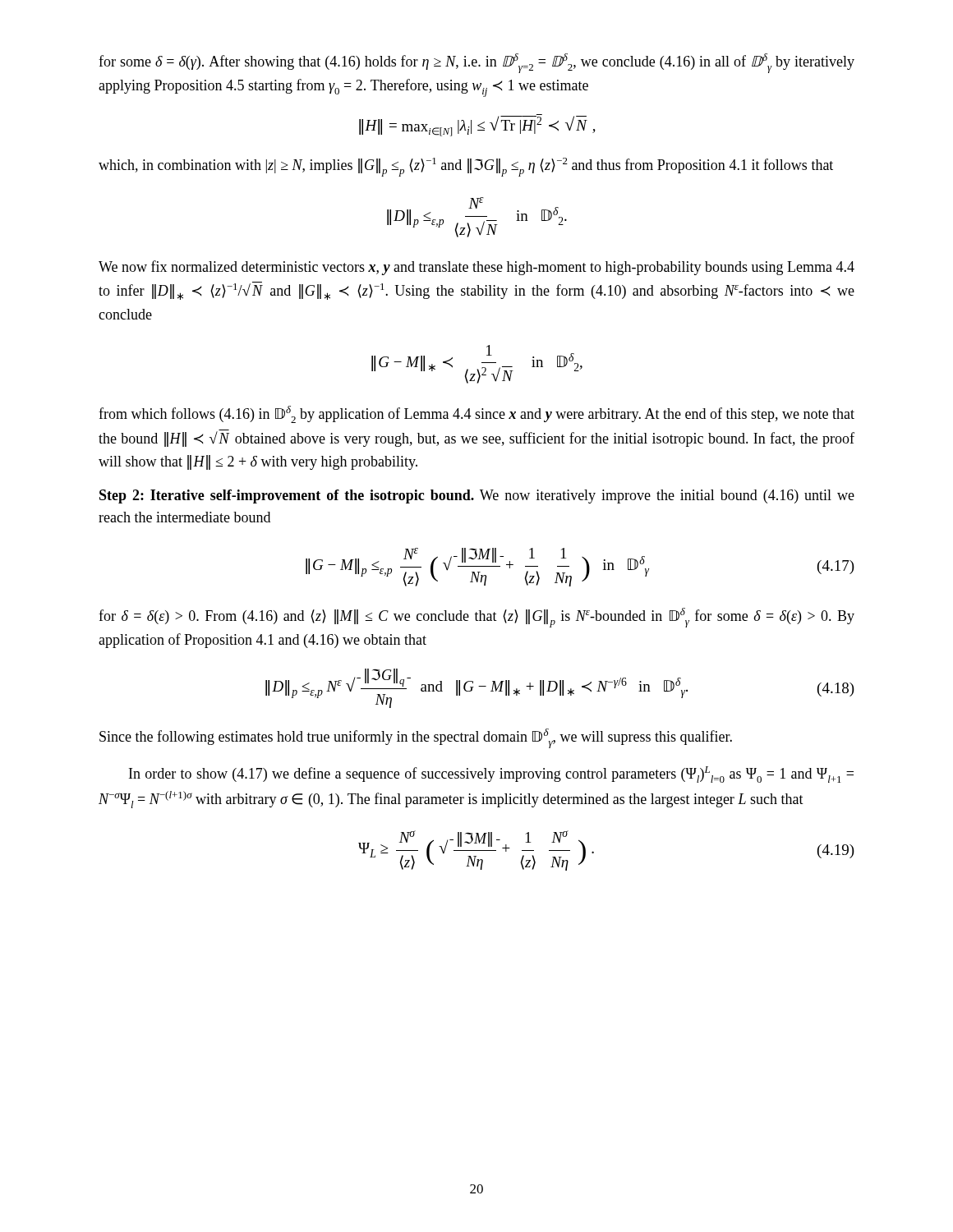Where is the section header that starts "Step 2: Iterative self-improvement of the isotropic bound."?
Image resolution: width=953 pixels, height=1232 pixels.
coord(476,507)
